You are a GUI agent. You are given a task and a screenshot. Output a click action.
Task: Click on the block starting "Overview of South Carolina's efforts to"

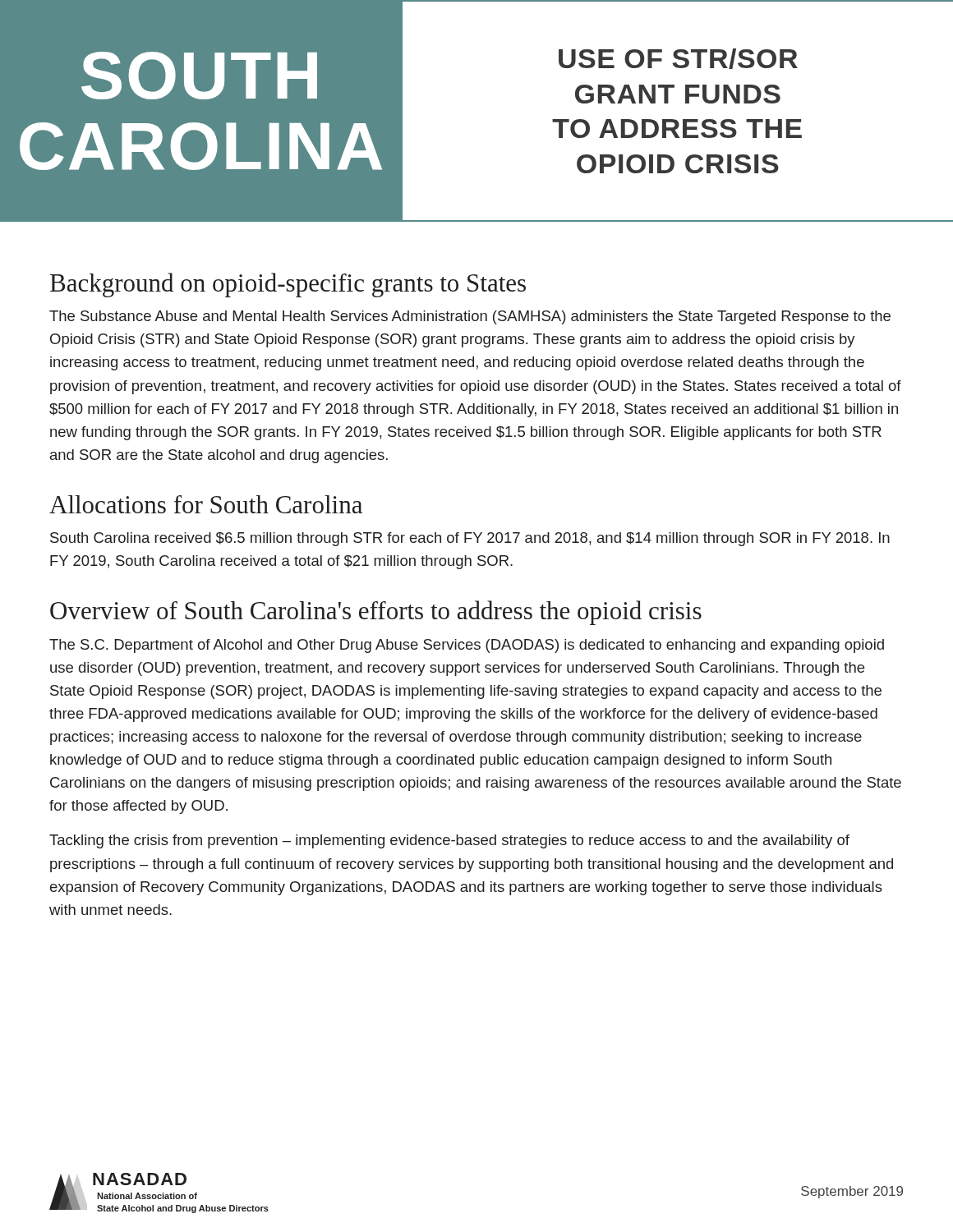(x=476, y=611)
